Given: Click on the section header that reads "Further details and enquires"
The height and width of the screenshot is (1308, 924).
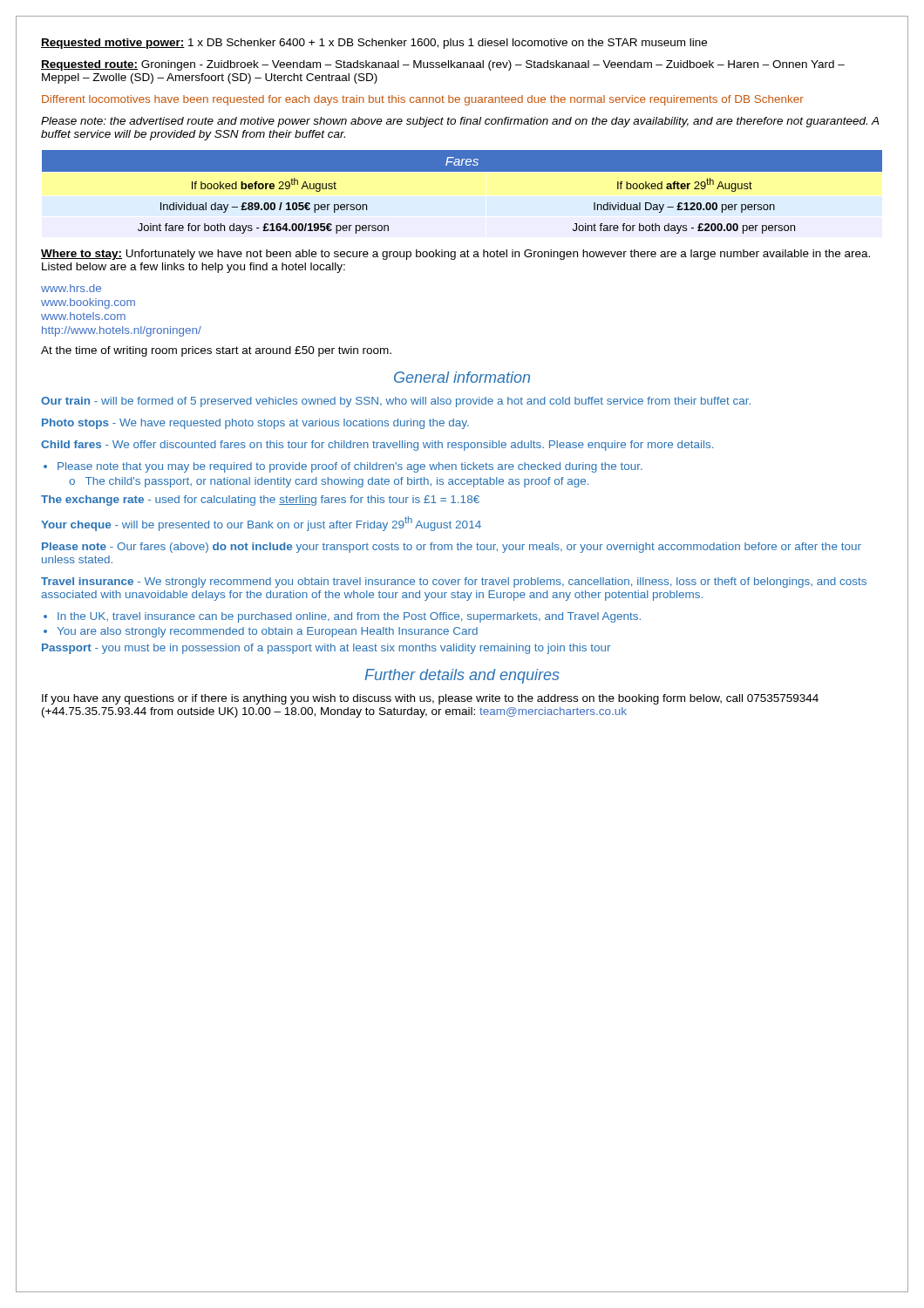Looking at the screenshot, I should (462, 675).
